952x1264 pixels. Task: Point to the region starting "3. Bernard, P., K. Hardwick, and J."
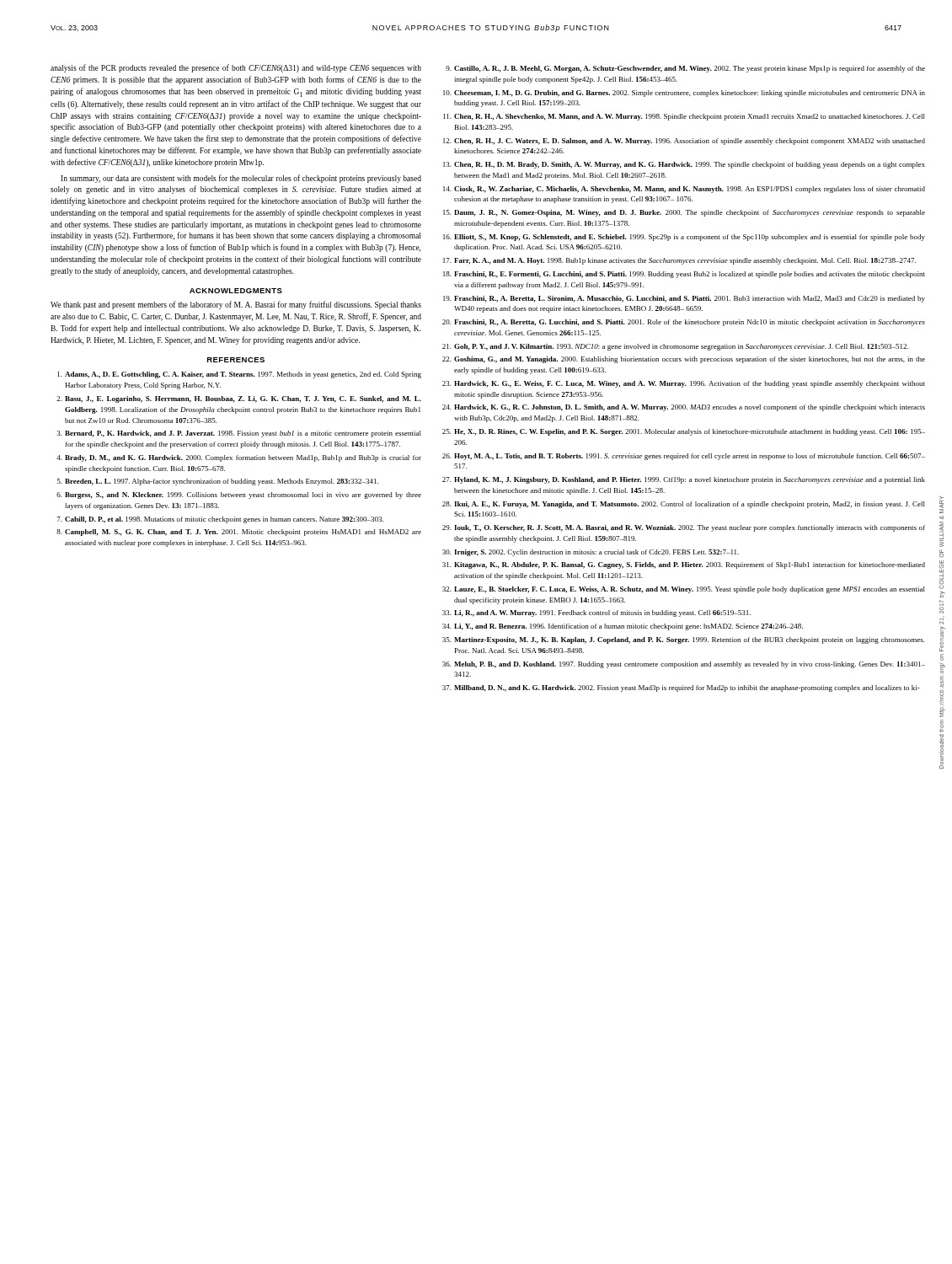click(x=236, y=439)
